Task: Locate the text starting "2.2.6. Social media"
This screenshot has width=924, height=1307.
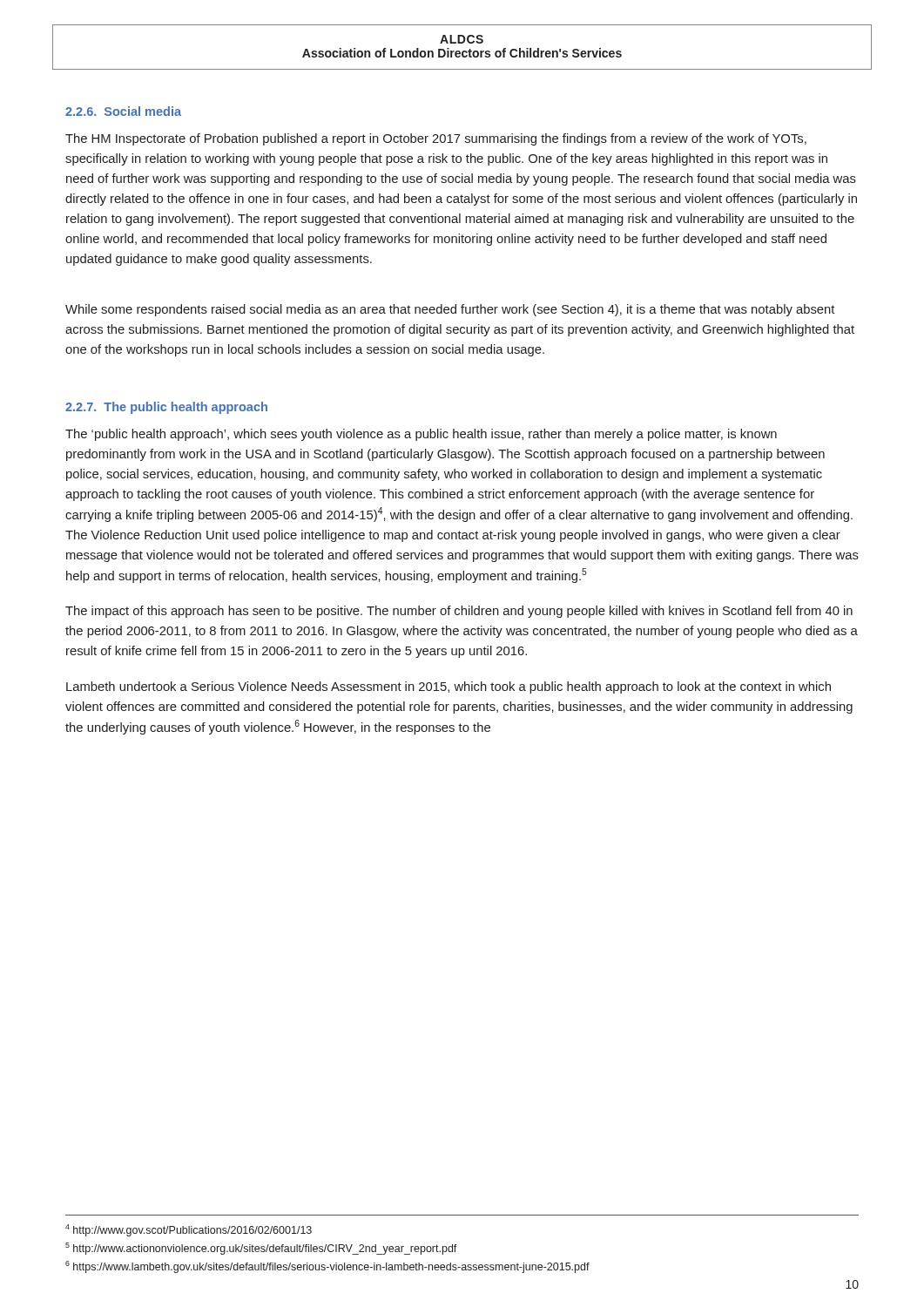Action: coord(123,112)
